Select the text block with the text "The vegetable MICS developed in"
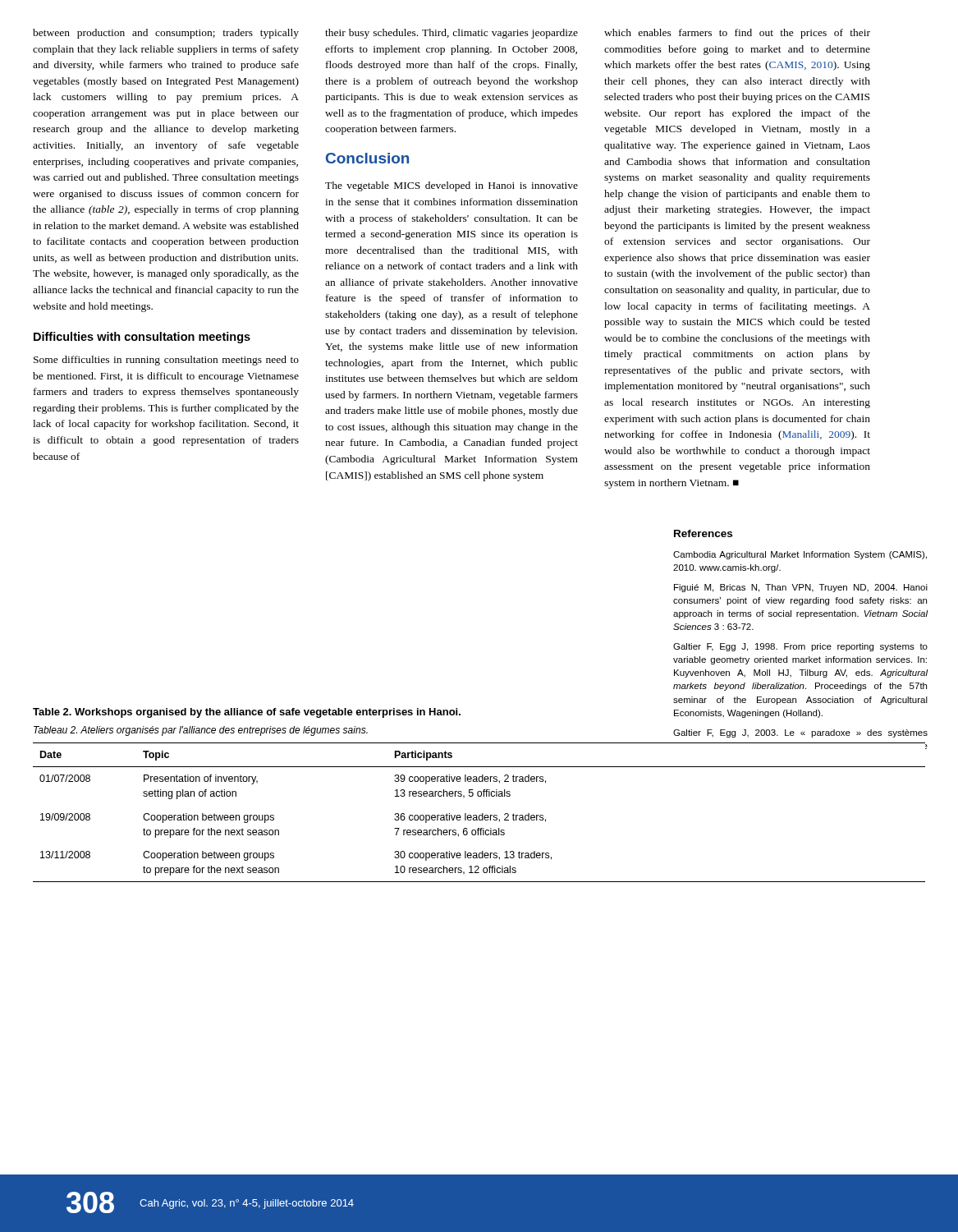958x1232 pixels. coord(452,330)
